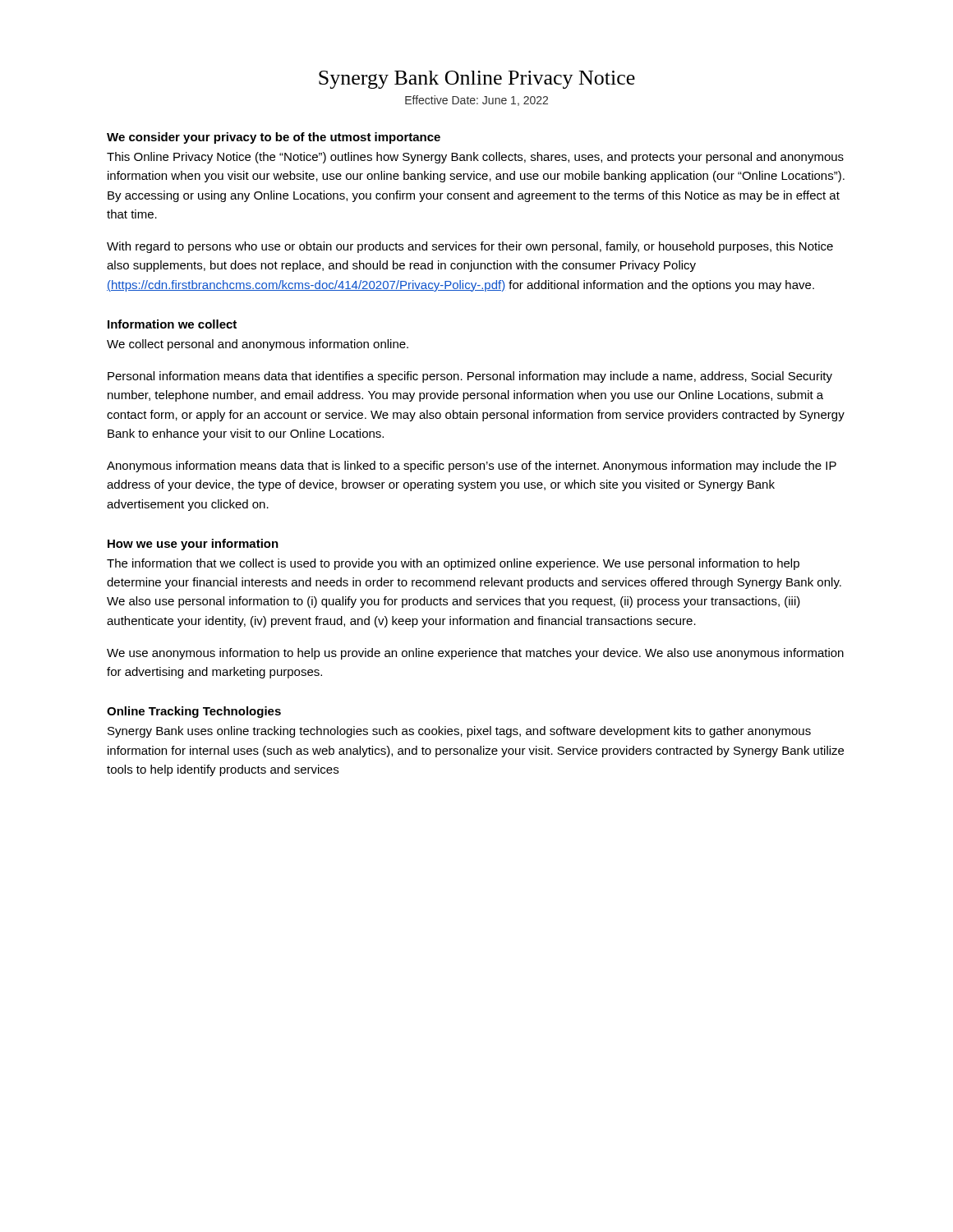Click on the text block that reads "We use anonymous information to"
Screen dimensions: 1232x953
click(x=476, y=662)
